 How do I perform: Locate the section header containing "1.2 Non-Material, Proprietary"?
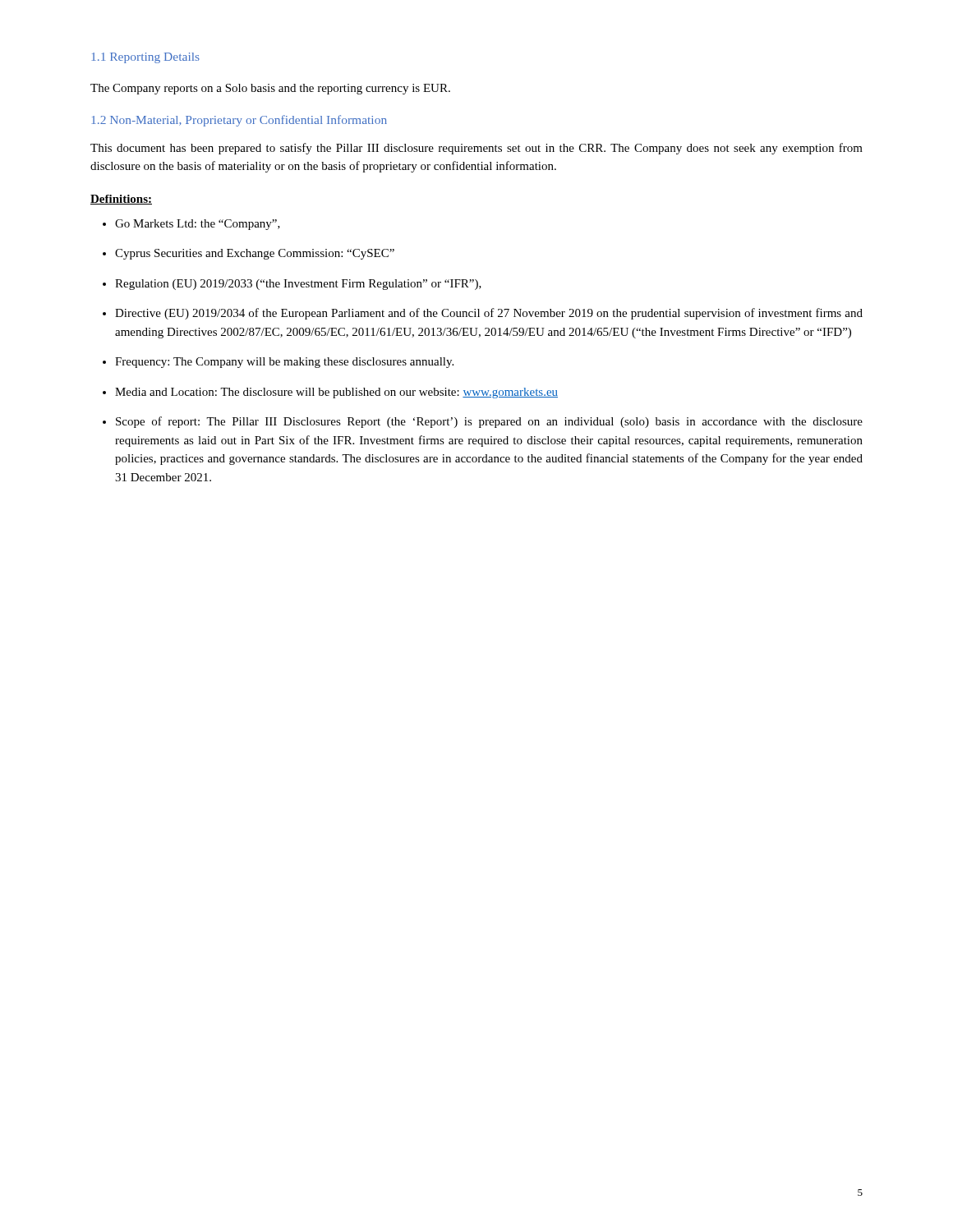tap(239, 121)
